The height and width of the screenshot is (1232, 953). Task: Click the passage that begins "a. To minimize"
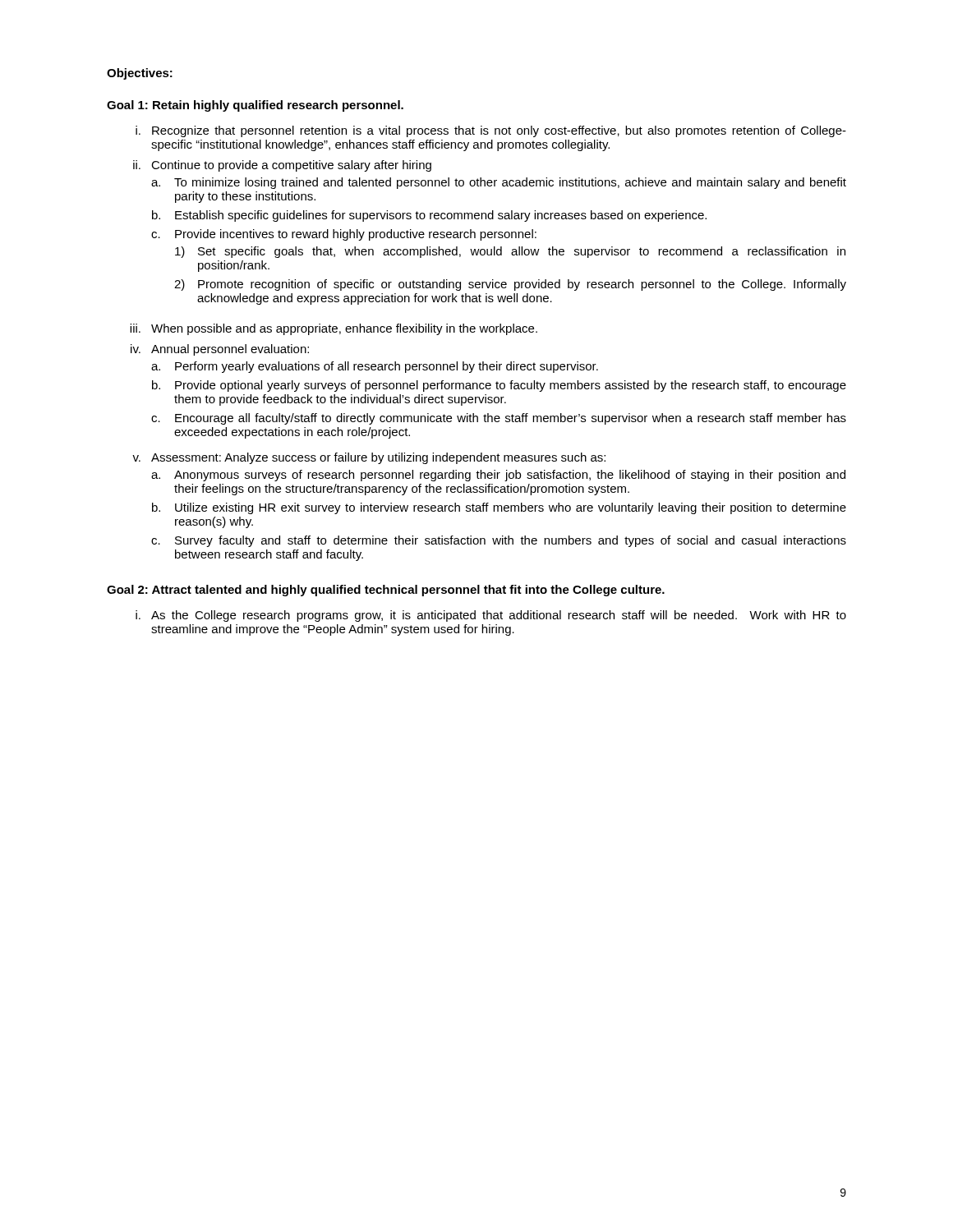coord(499,189)
